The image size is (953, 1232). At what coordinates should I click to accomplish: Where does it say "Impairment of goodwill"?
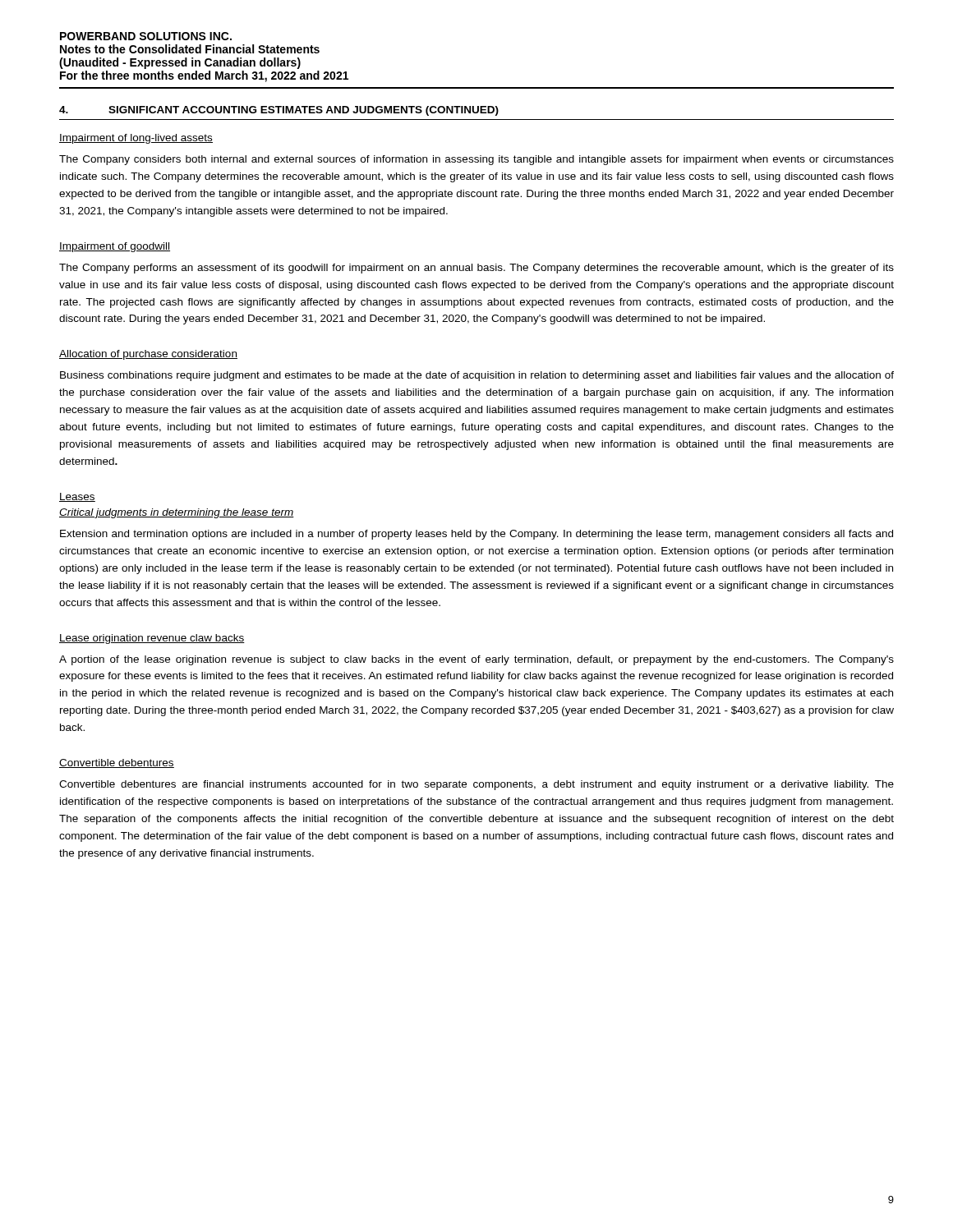click(x=115, y=246)
